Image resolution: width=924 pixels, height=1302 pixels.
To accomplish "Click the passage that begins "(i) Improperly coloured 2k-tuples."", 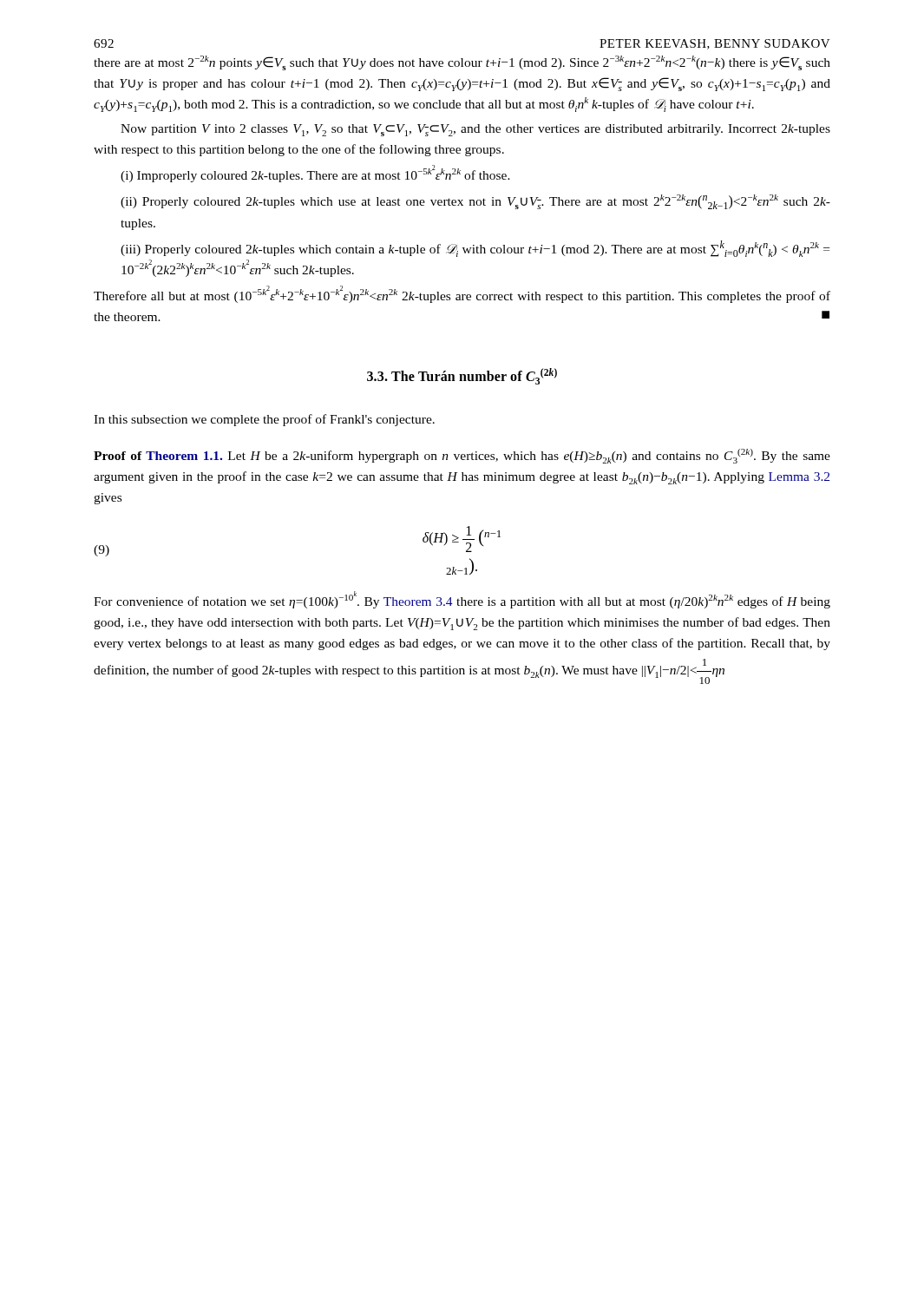I will (x=475, y=175).
